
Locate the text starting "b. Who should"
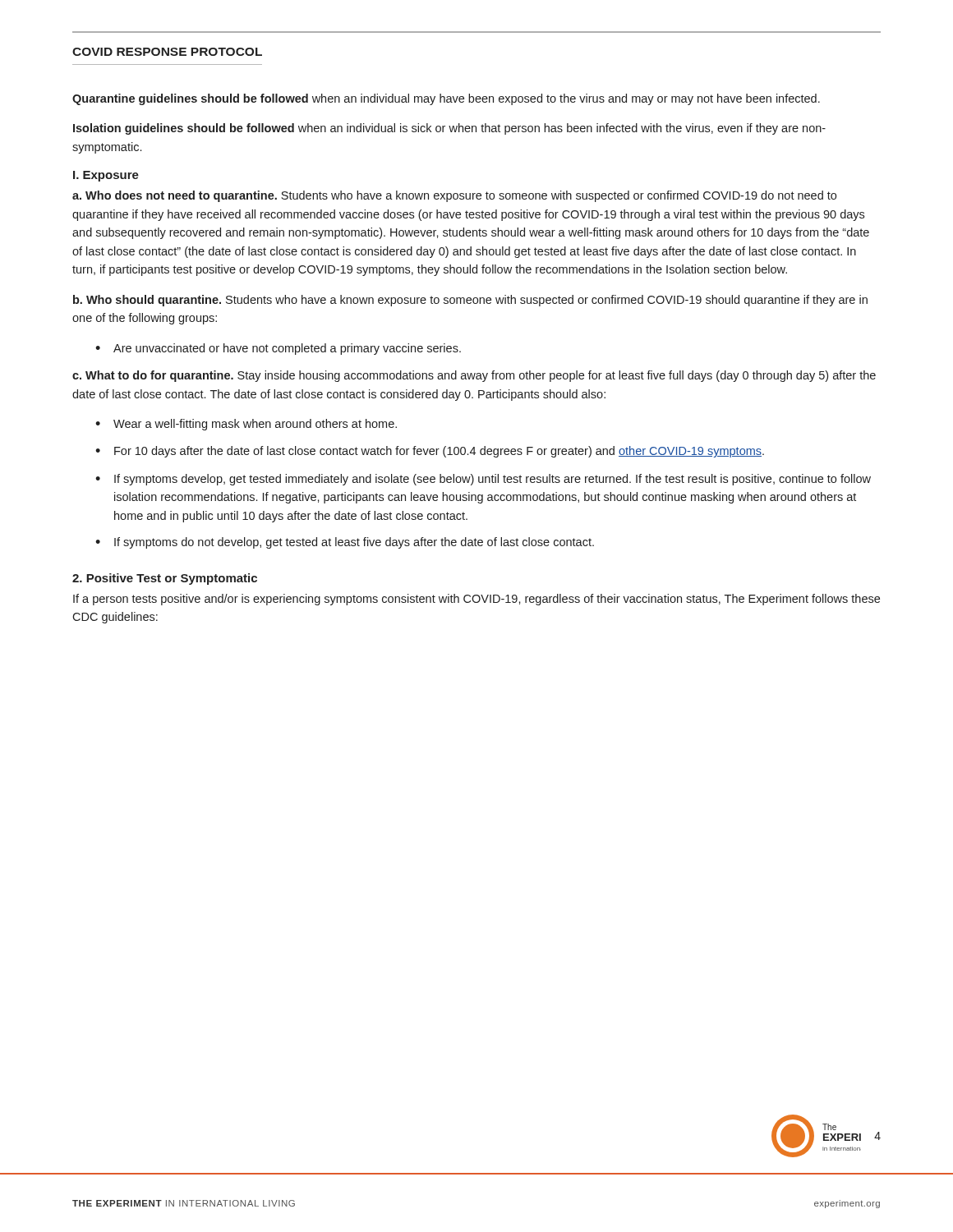tap(470, 309)
